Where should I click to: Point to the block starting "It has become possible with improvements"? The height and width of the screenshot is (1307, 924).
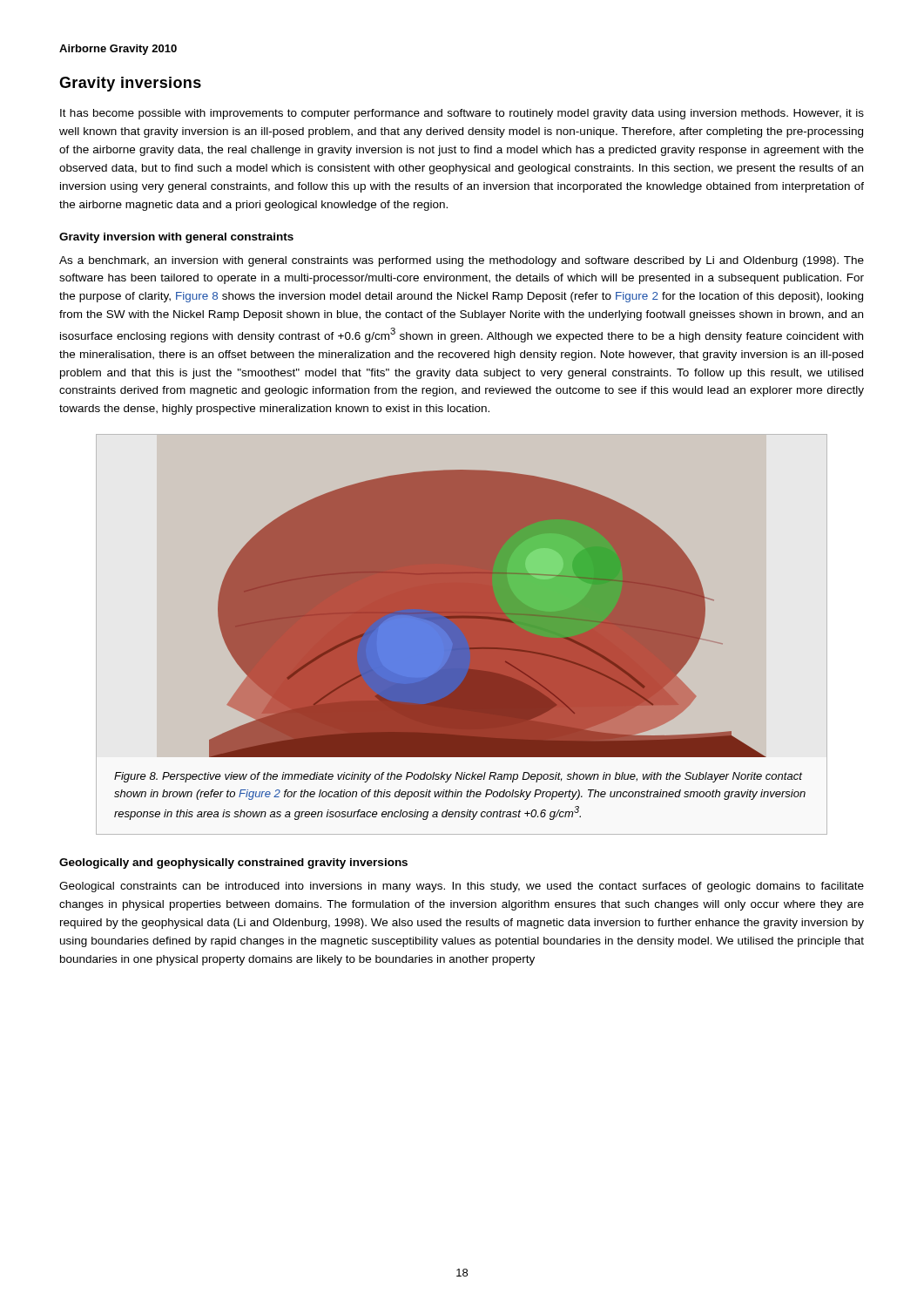(x=462, y=158)
